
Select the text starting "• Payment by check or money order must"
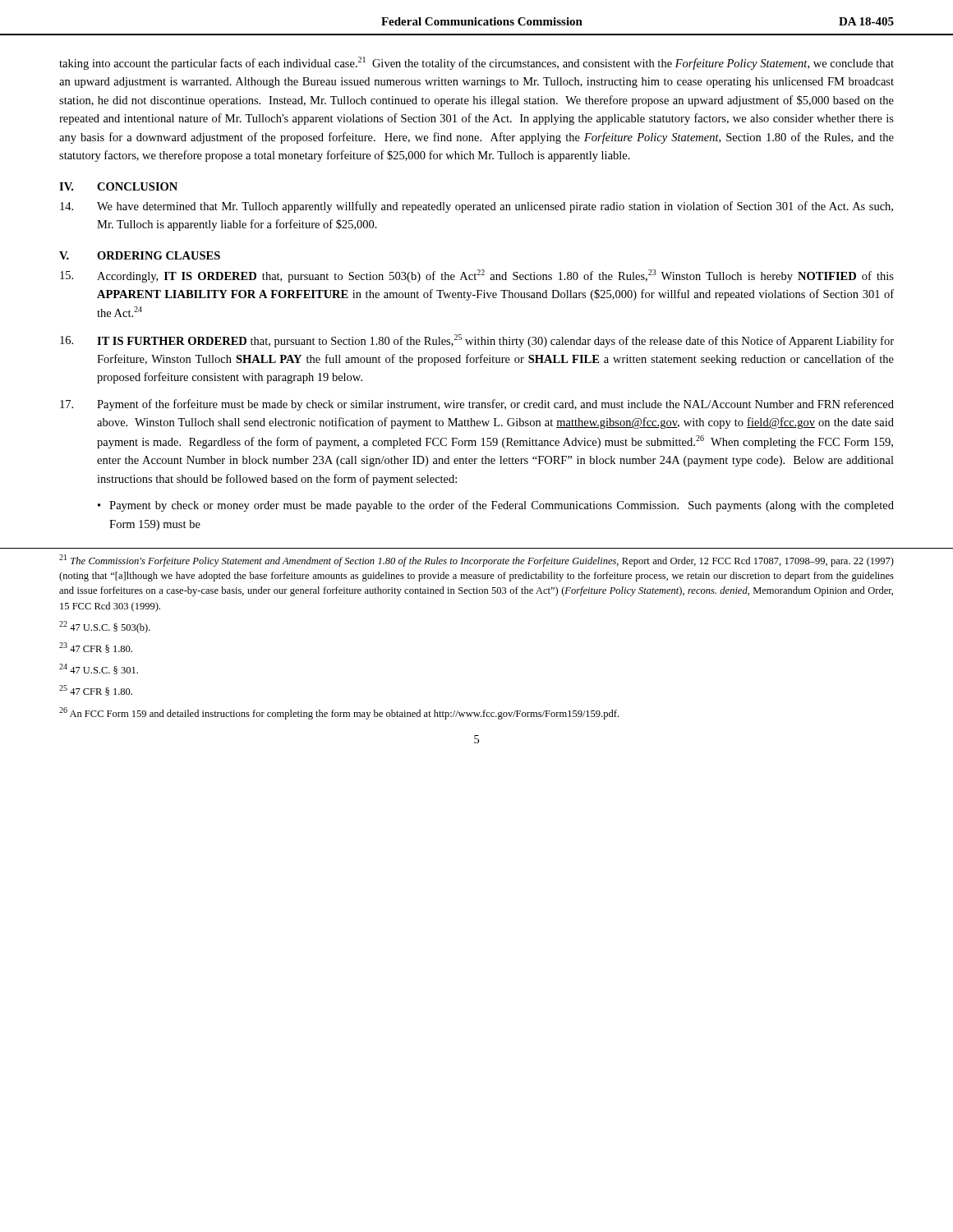click(x=495, y=515)
